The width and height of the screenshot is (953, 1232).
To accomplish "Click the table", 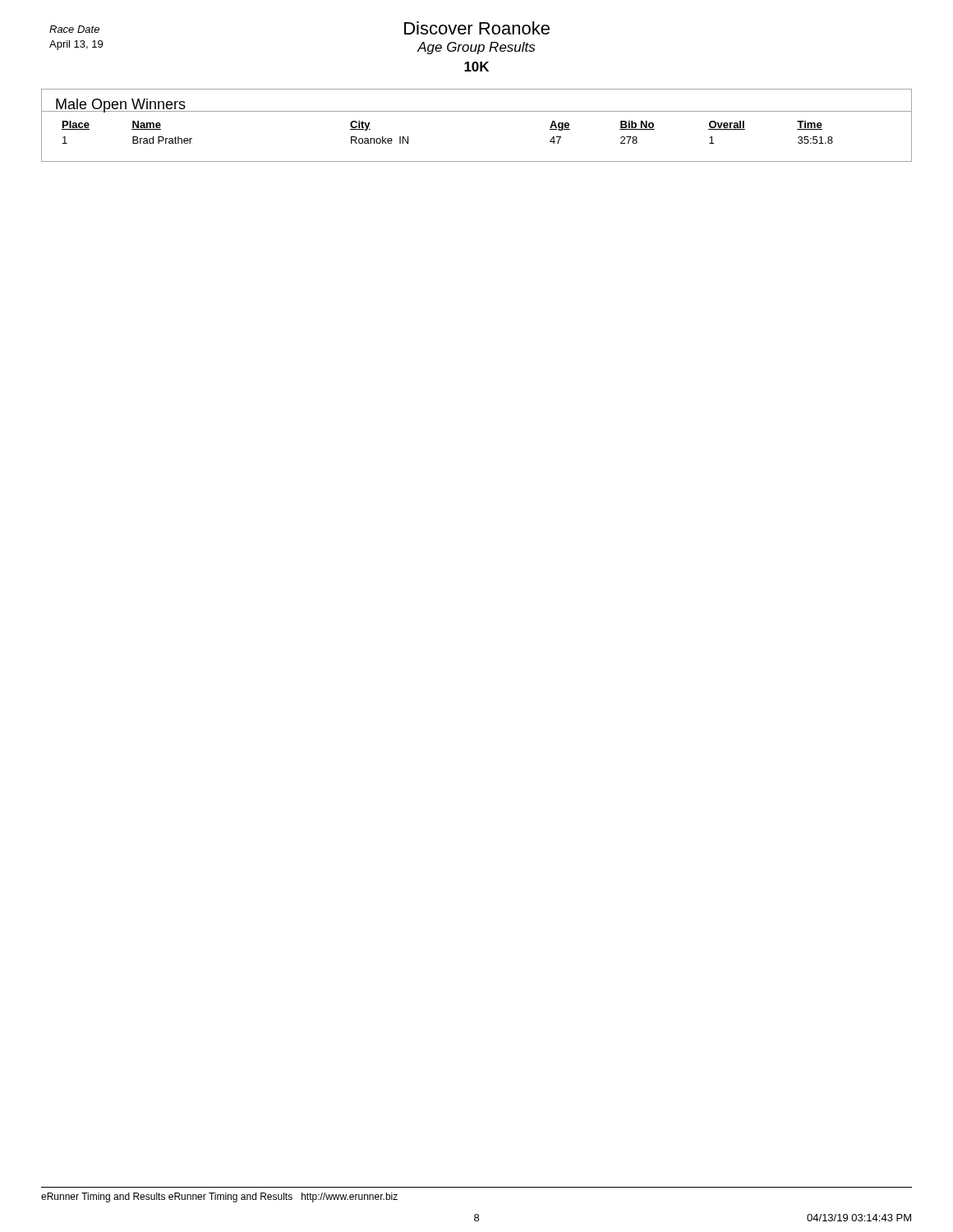I will (476, 137).
